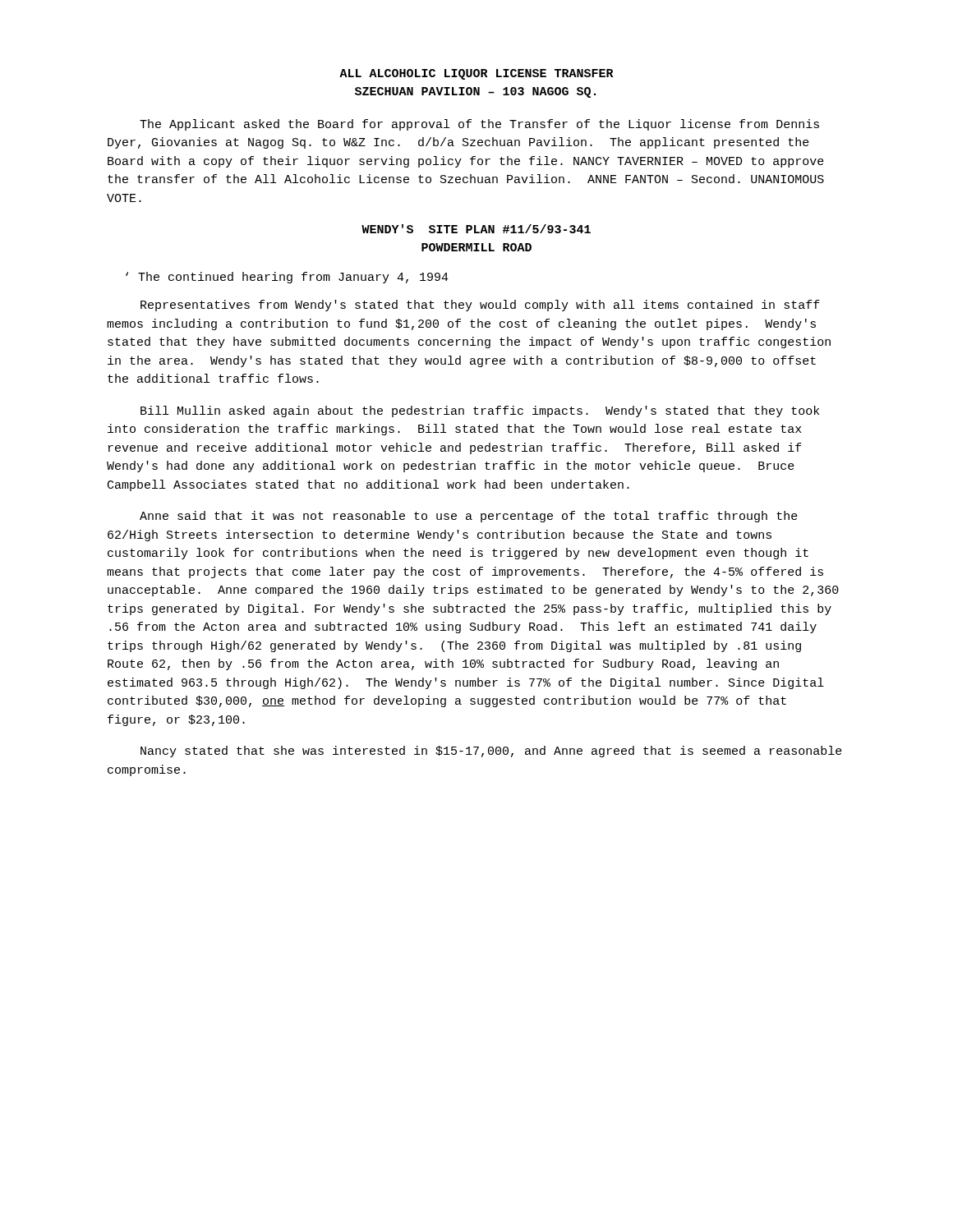Locate the text starting "WENDY'S SITE PLAN #11/5/93-341 POWDERMILL"
953x1232 pixels.
476,239
